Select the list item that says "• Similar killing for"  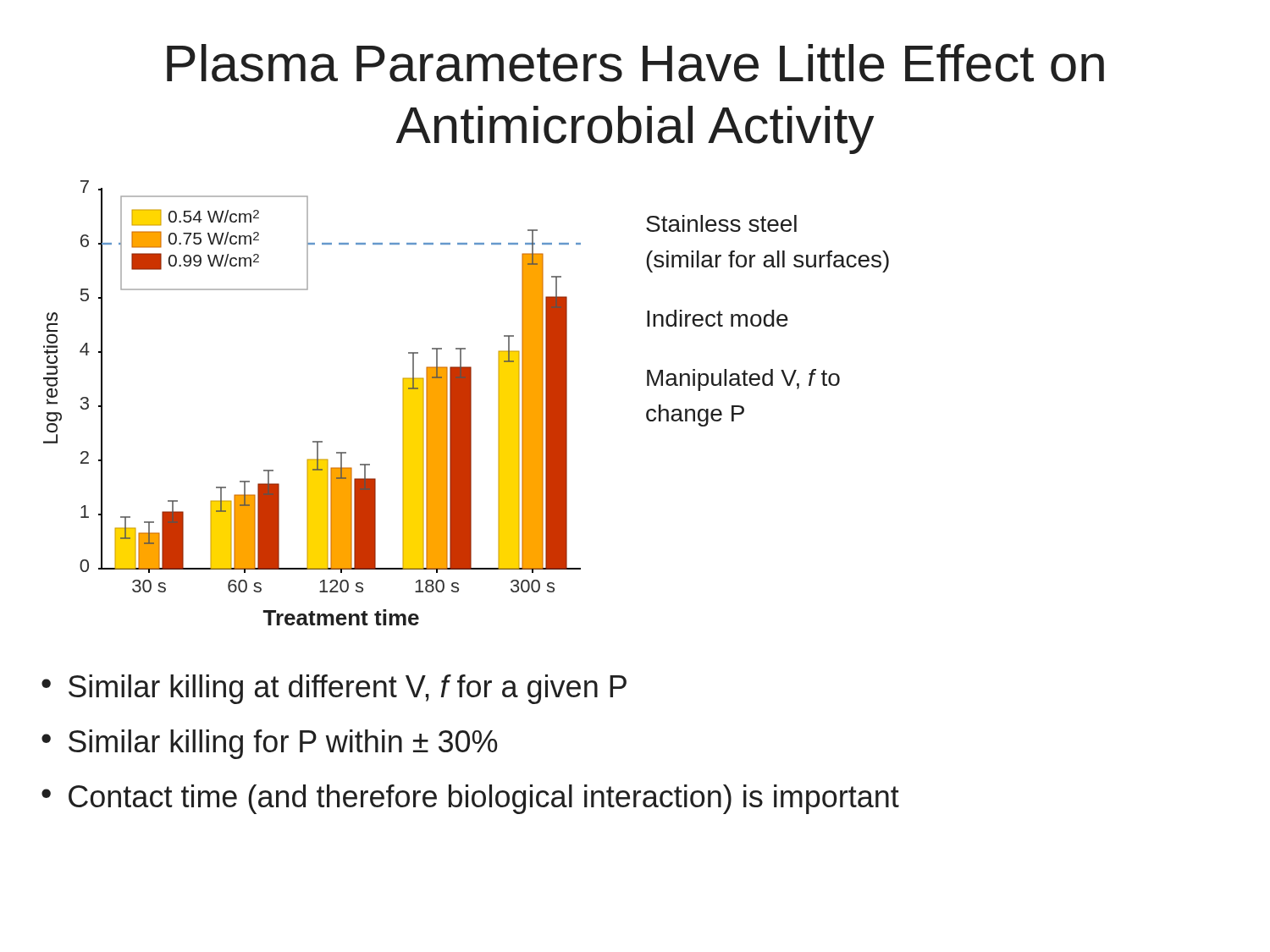269,742
